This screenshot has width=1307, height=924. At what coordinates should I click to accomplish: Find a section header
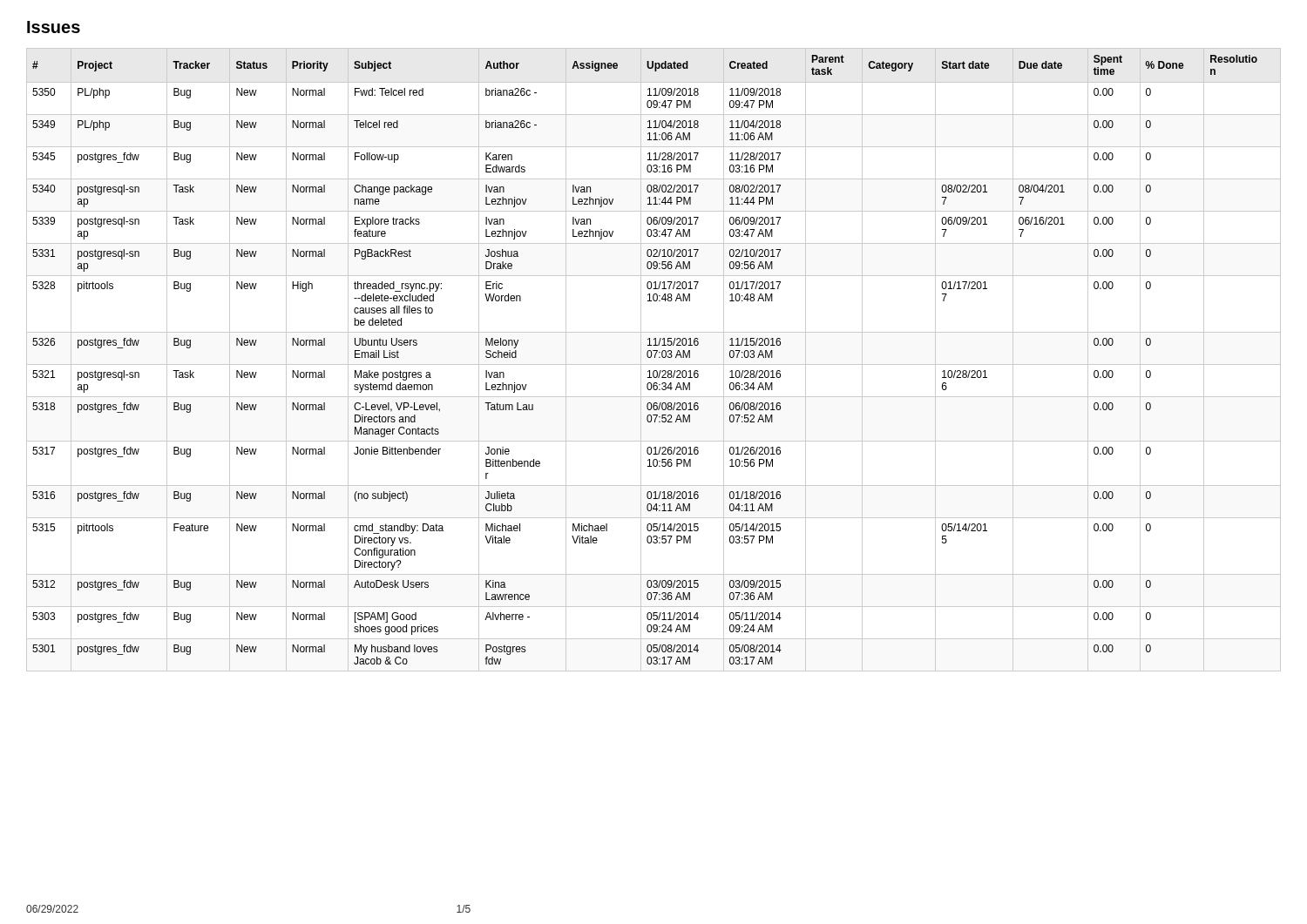[654, 27]
